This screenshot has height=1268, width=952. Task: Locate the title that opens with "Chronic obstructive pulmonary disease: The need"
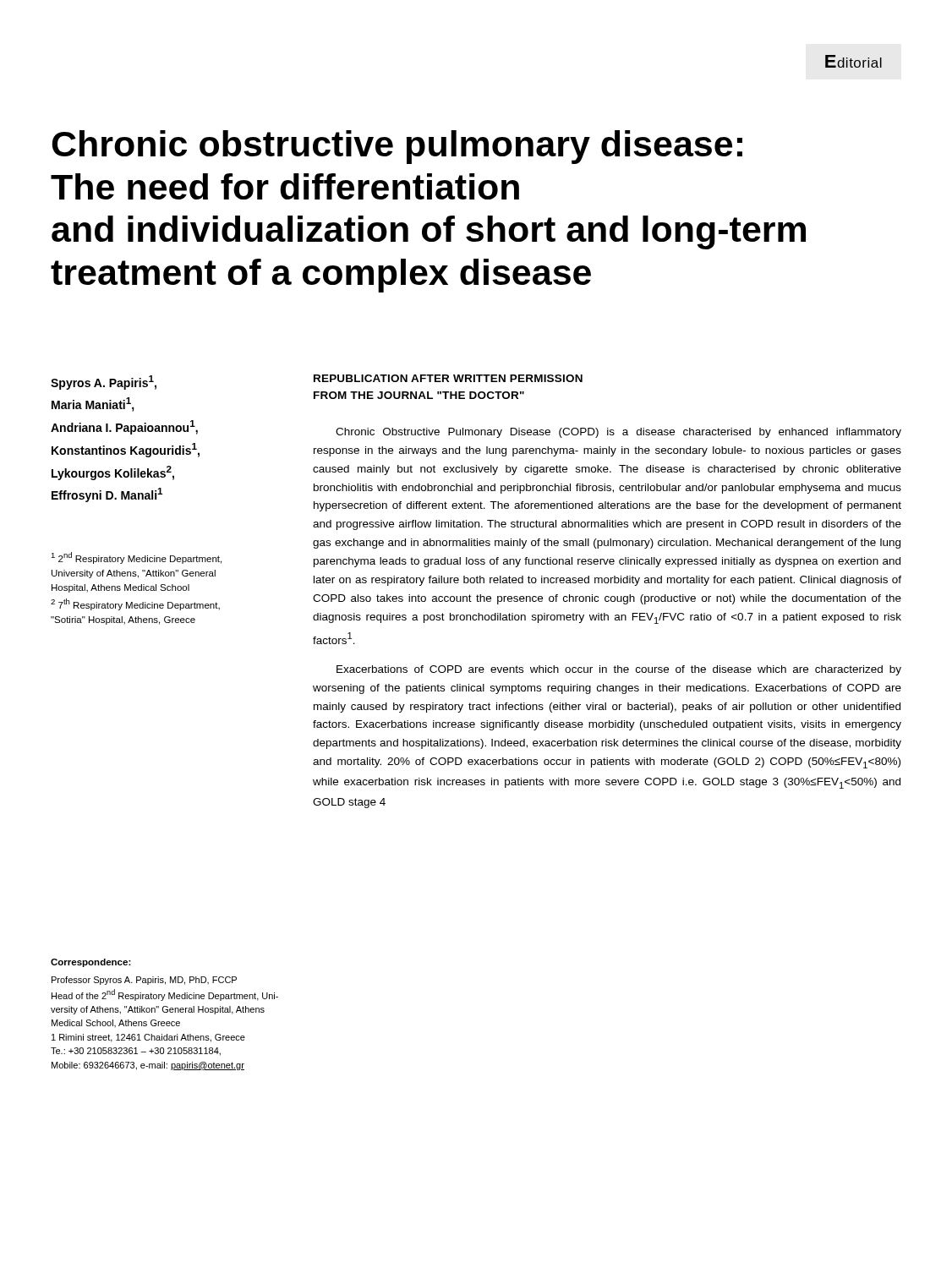[x=465, y=208]
